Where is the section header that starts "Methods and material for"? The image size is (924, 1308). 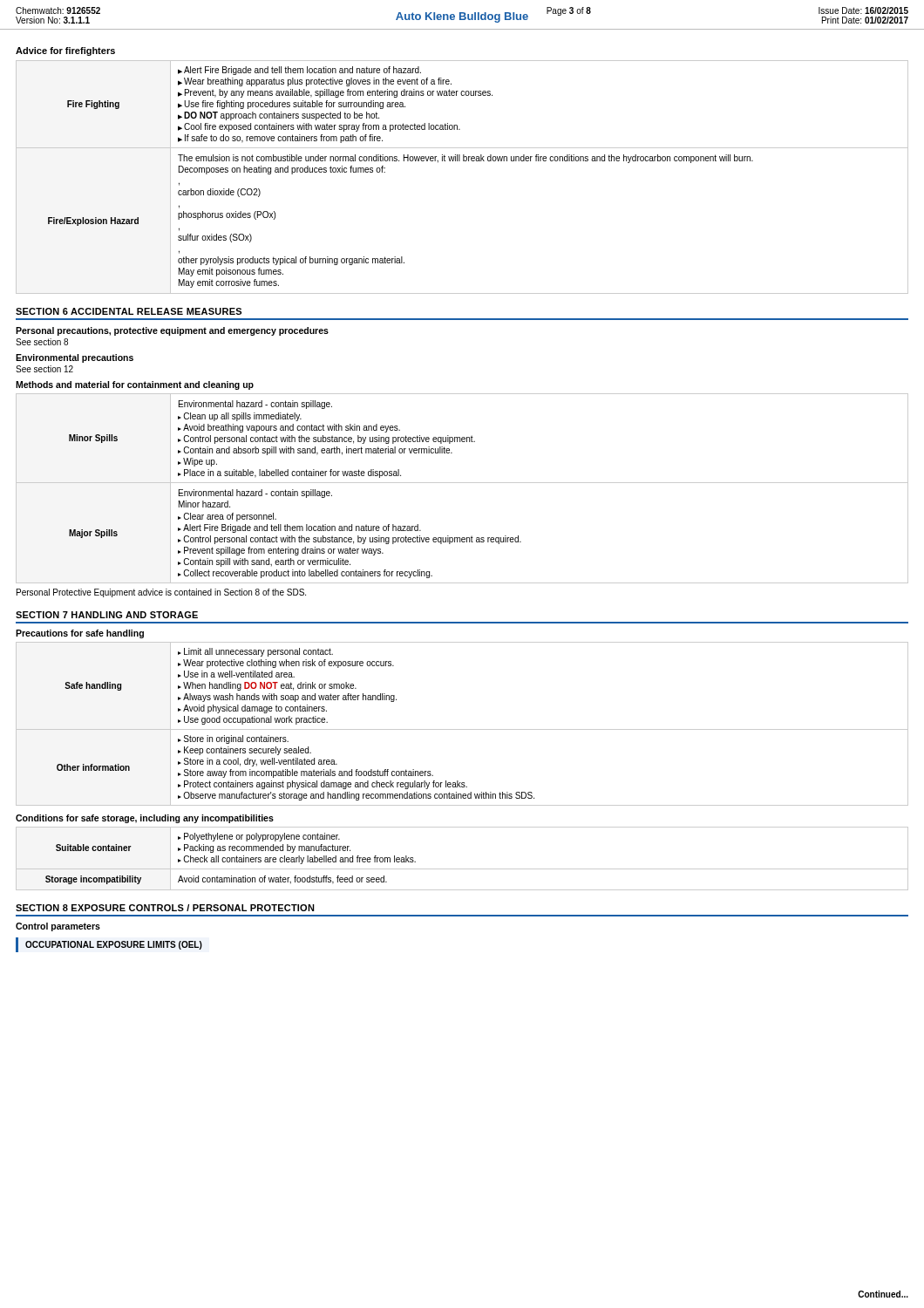coord(135,385)
